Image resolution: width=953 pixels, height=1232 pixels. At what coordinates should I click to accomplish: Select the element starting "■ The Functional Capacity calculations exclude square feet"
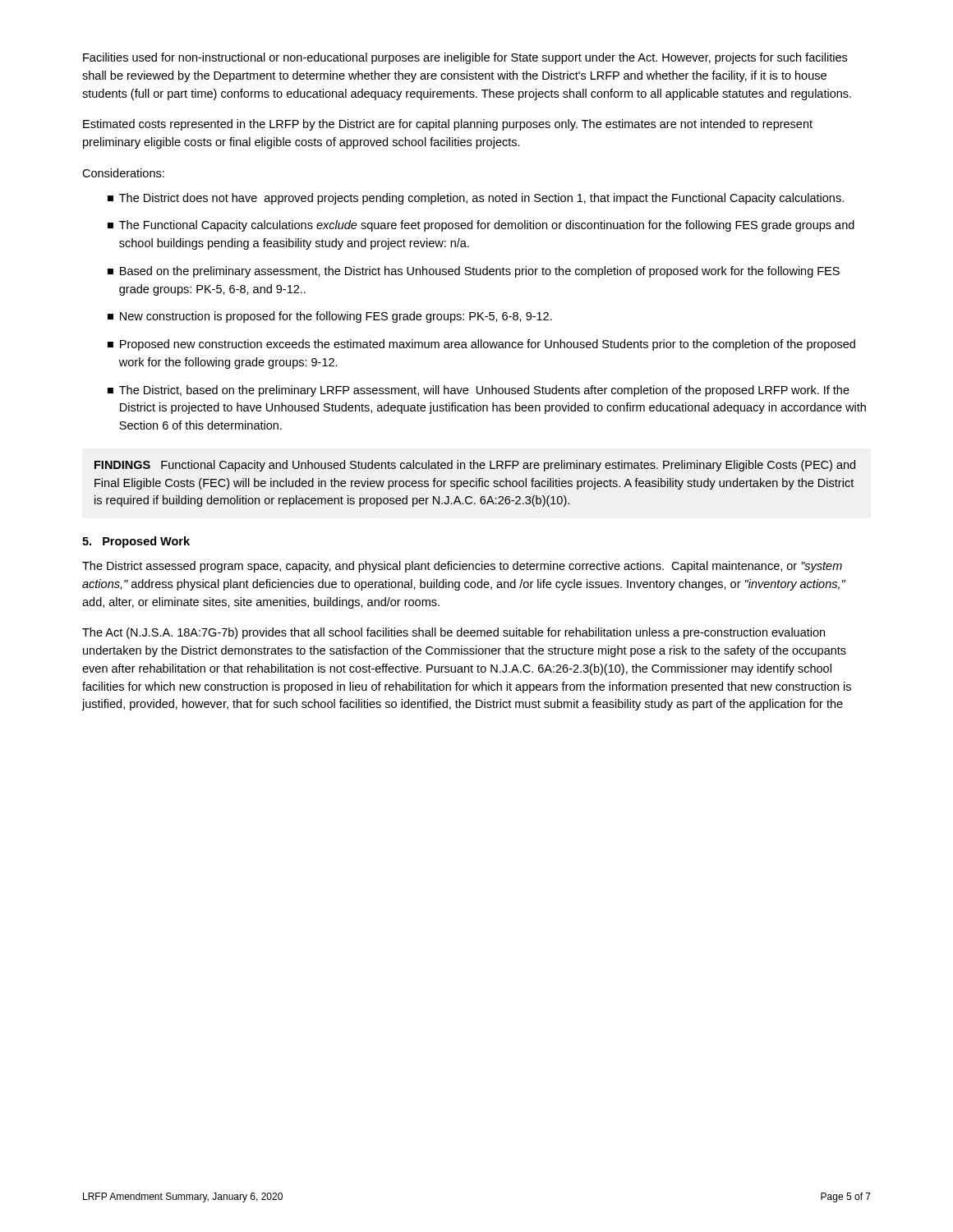(x=476, y=235)
